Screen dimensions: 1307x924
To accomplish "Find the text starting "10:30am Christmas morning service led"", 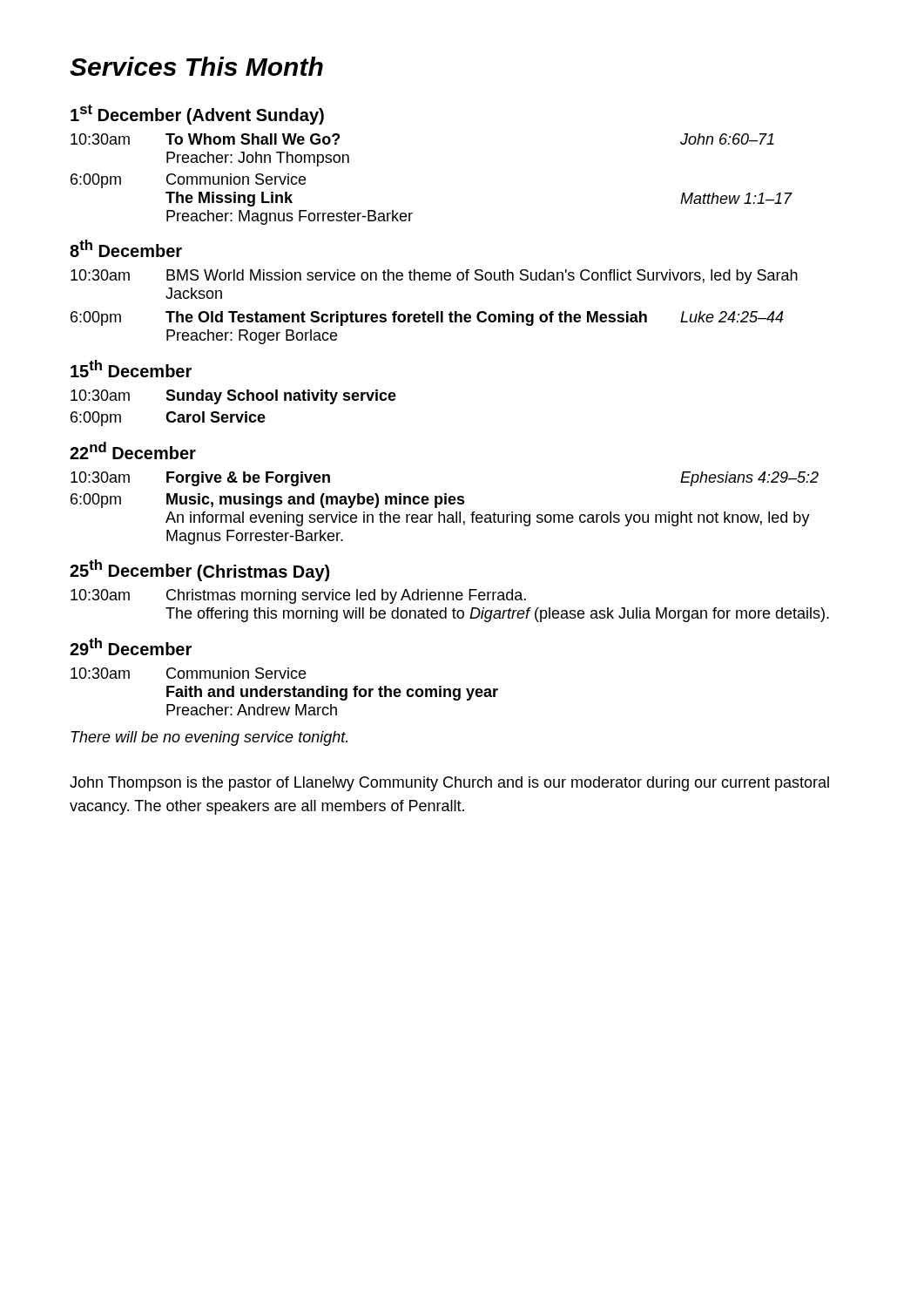I will coord(462,605).
